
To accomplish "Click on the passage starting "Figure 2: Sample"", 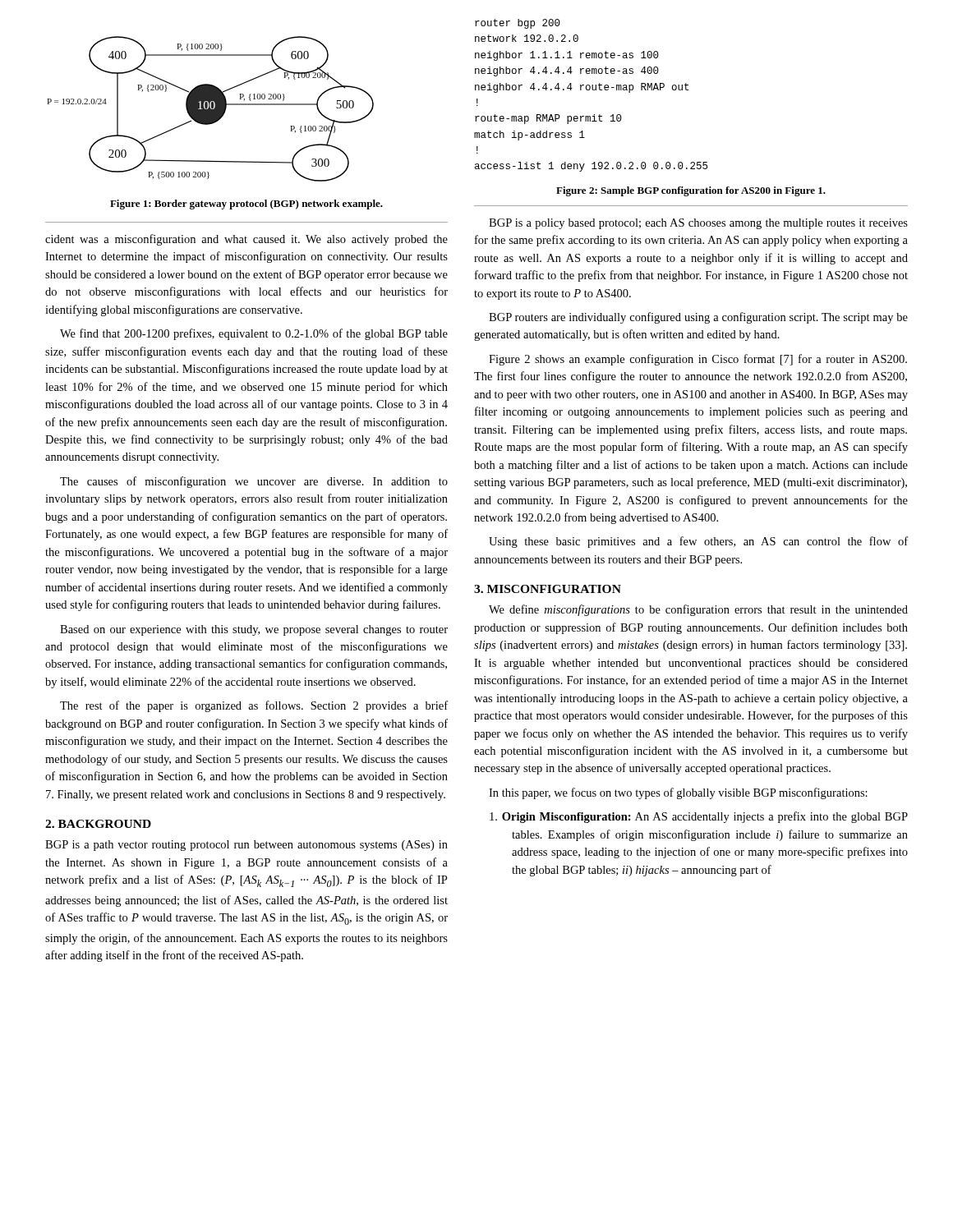I will tap(691, 190).
